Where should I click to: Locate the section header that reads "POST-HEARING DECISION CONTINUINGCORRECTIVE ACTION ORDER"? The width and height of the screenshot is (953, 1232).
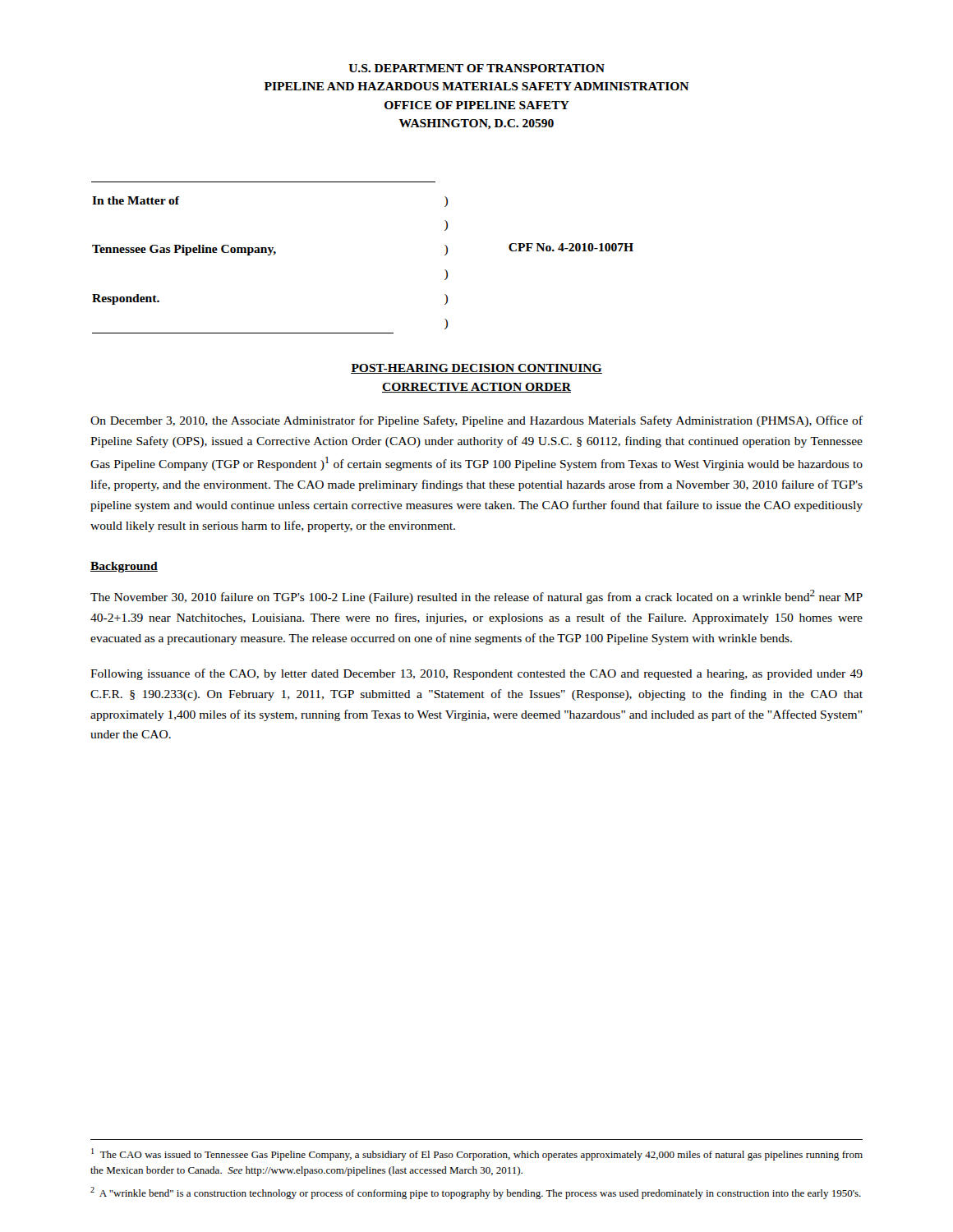coord(476,377)
